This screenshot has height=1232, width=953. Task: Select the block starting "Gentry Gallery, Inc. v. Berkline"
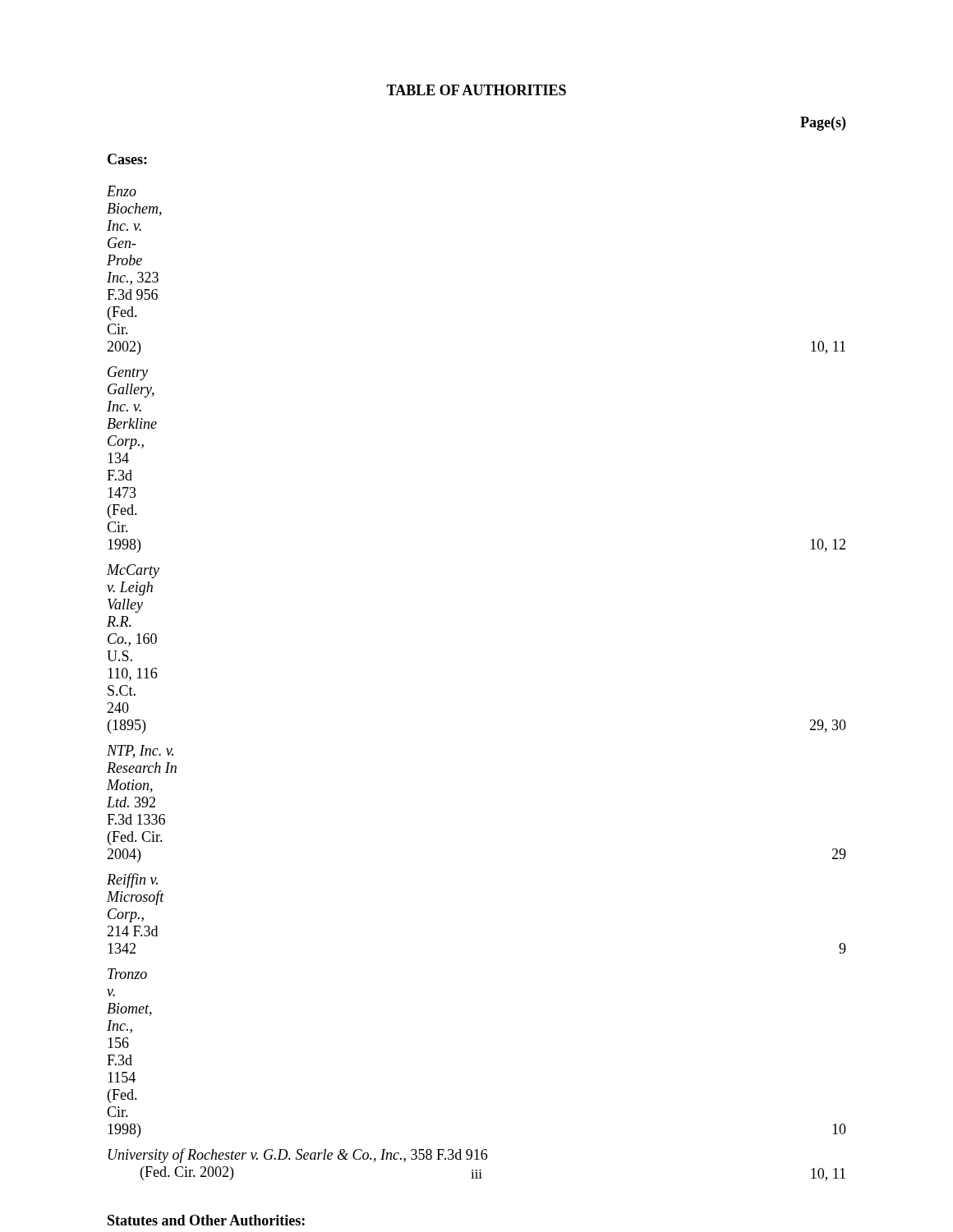128,373
